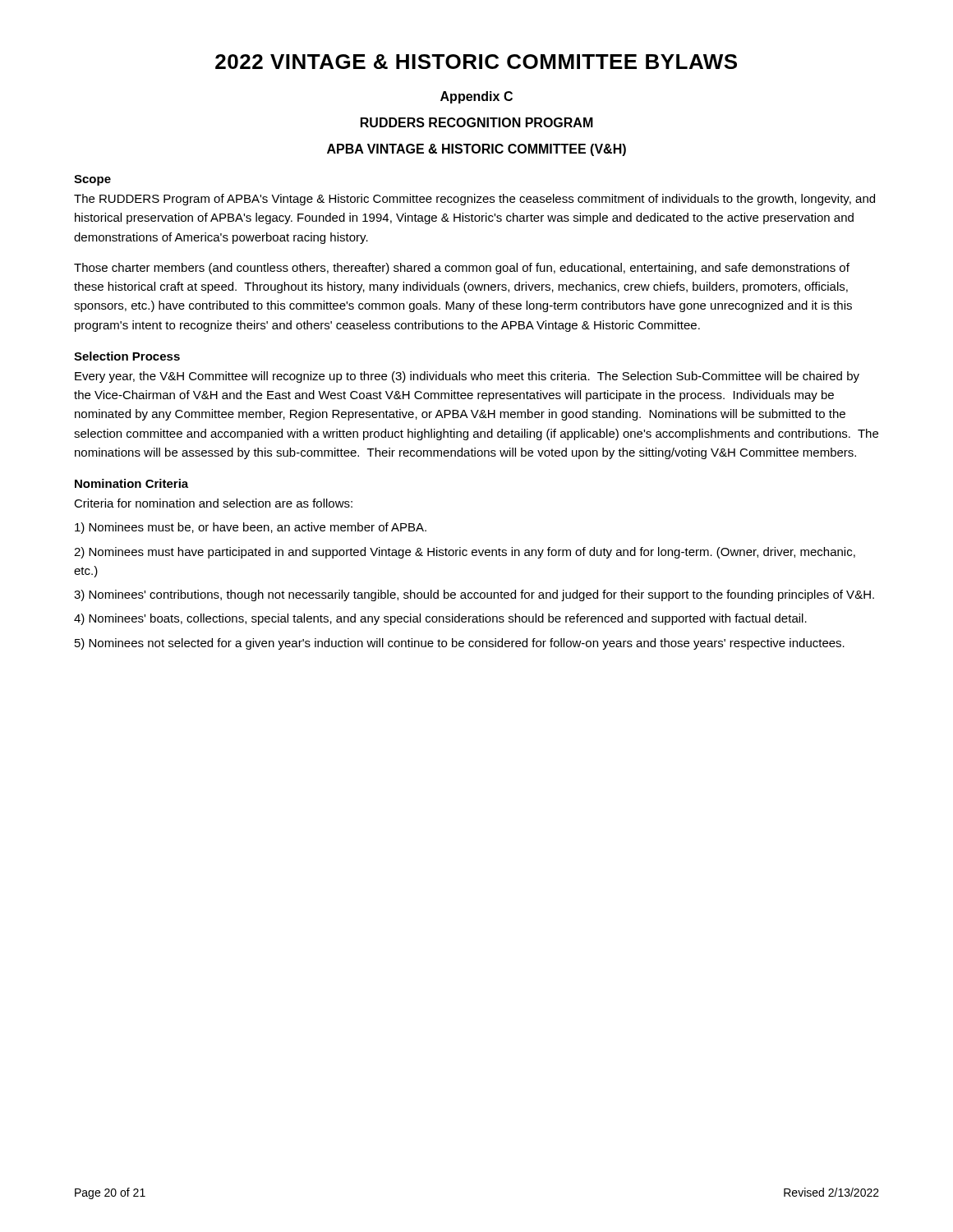The image size is (953, 1232).
Task: Click on the region starting "Appendix C"
Action: click(476, 97)
